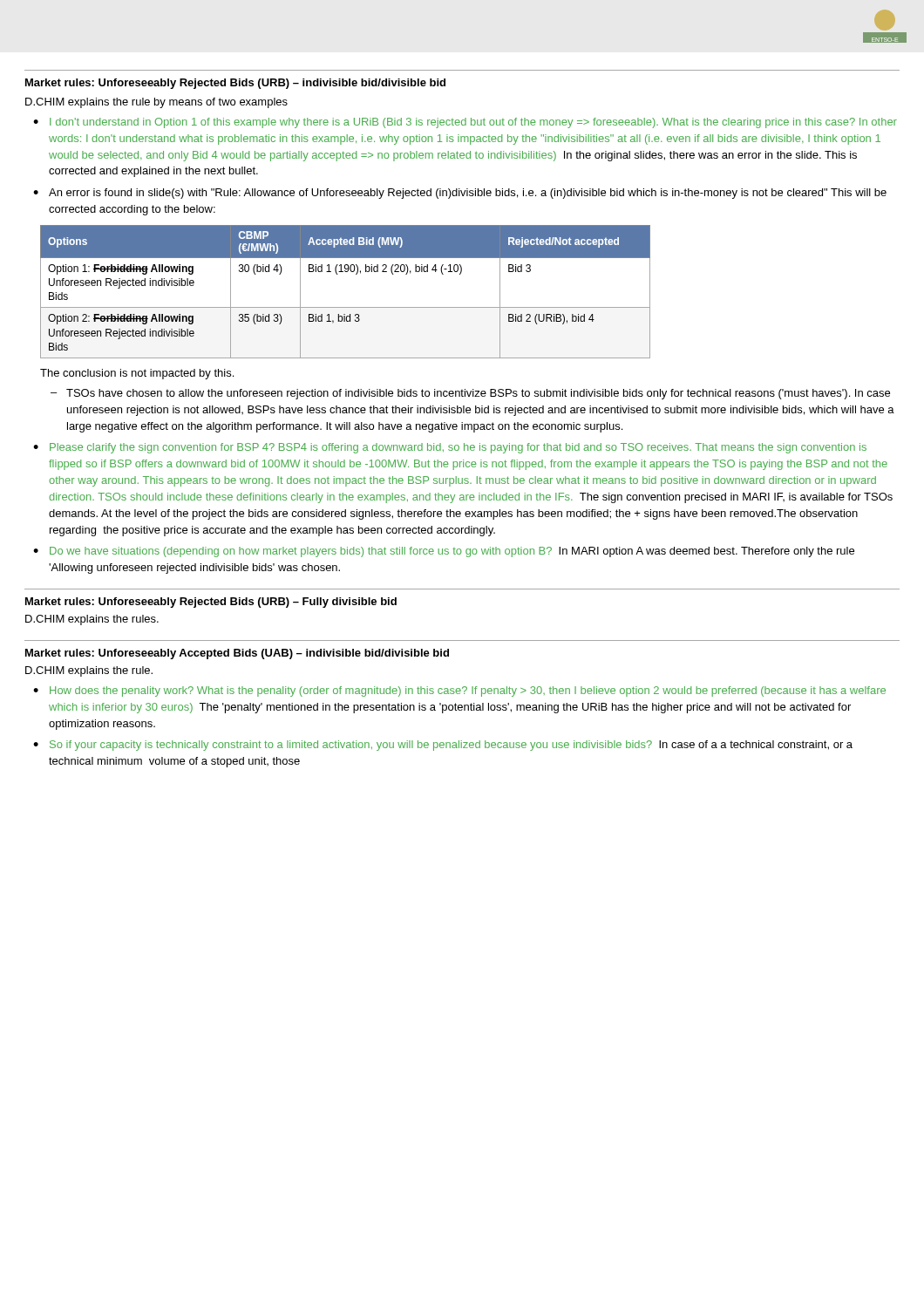Locate the text block starting "• An error is found in"
This screenshot has width=924, height=1308.
(466, 201)
